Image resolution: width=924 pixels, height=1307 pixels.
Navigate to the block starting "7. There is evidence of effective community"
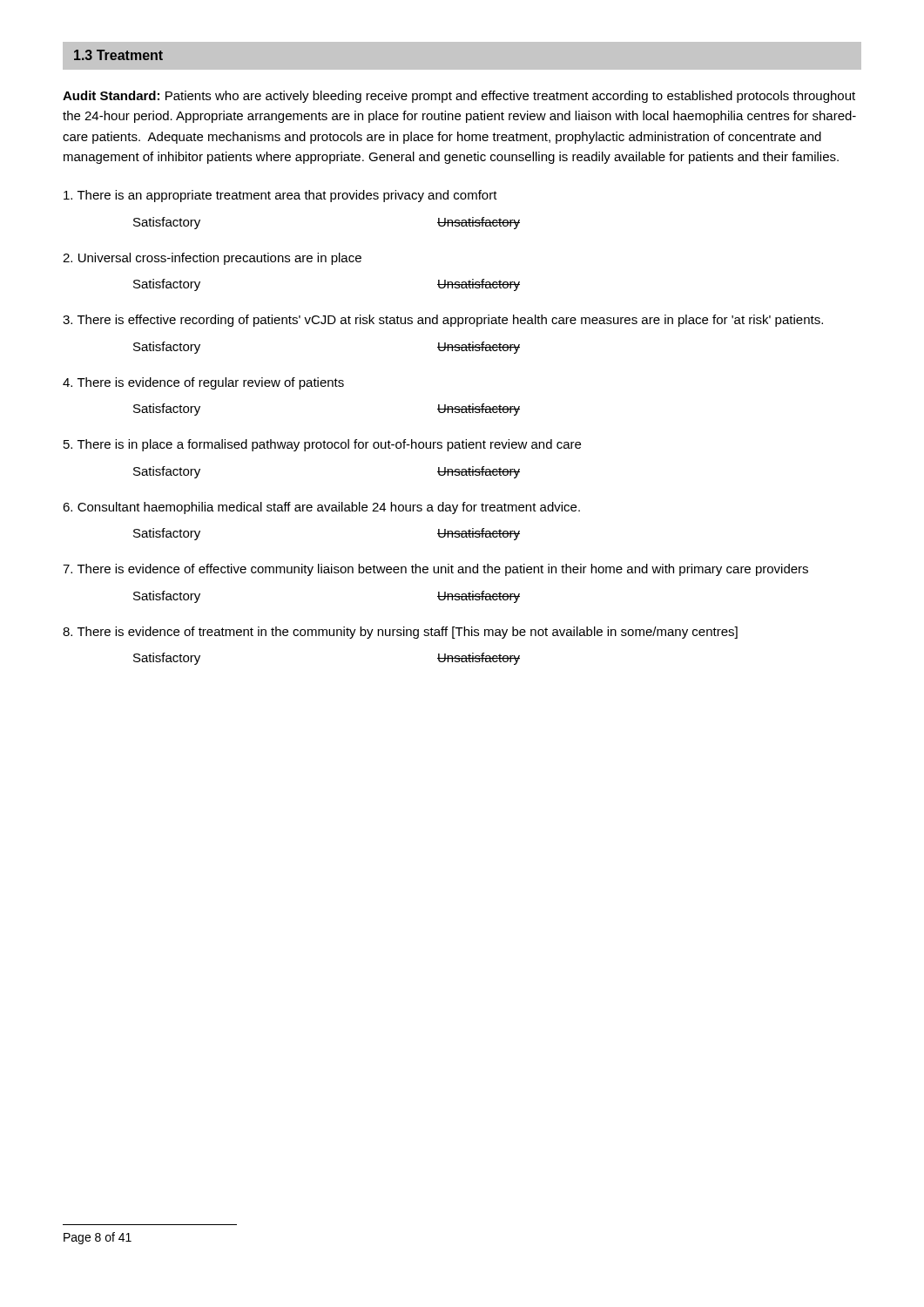click(436, 569)
